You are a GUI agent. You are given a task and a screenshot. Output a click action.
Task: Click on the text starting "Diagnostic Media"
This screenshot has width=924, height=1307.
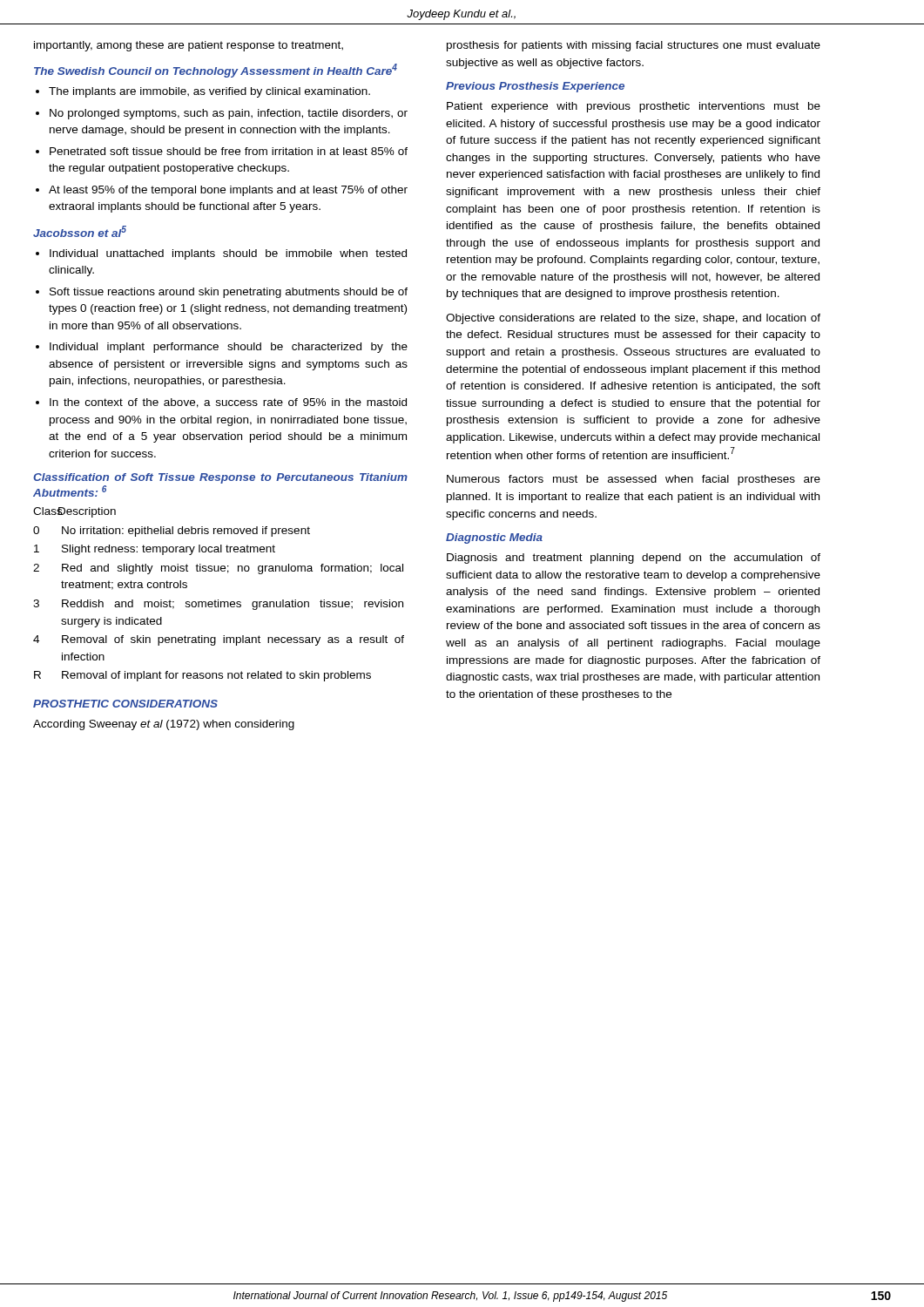[494, 537]
